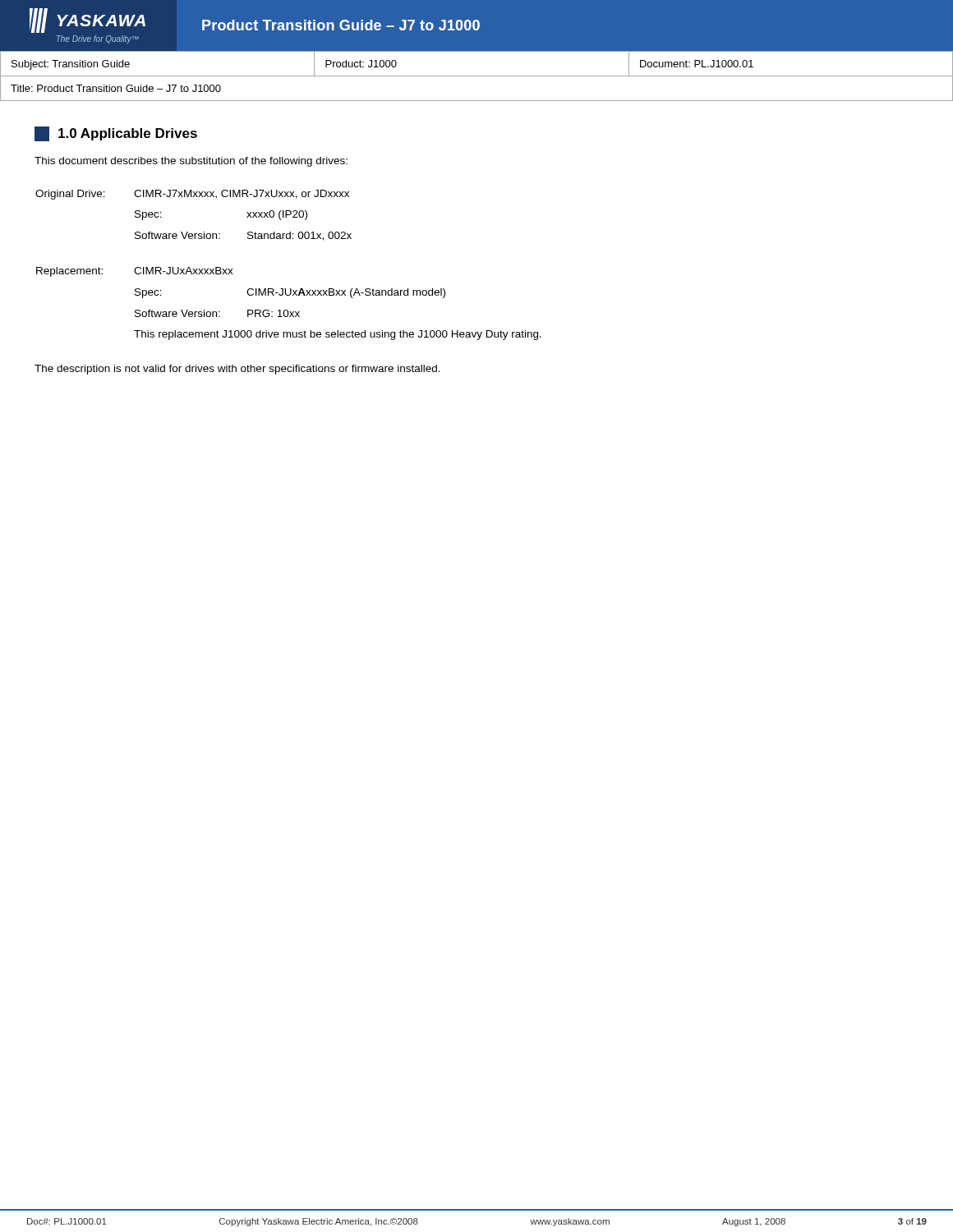Select the text block with the text "Original Drive: CIMR-J7xMxxxx, CIMR-J7xUxxx, or JDxxxx Spec: xxxx0"

pos(192,195)
